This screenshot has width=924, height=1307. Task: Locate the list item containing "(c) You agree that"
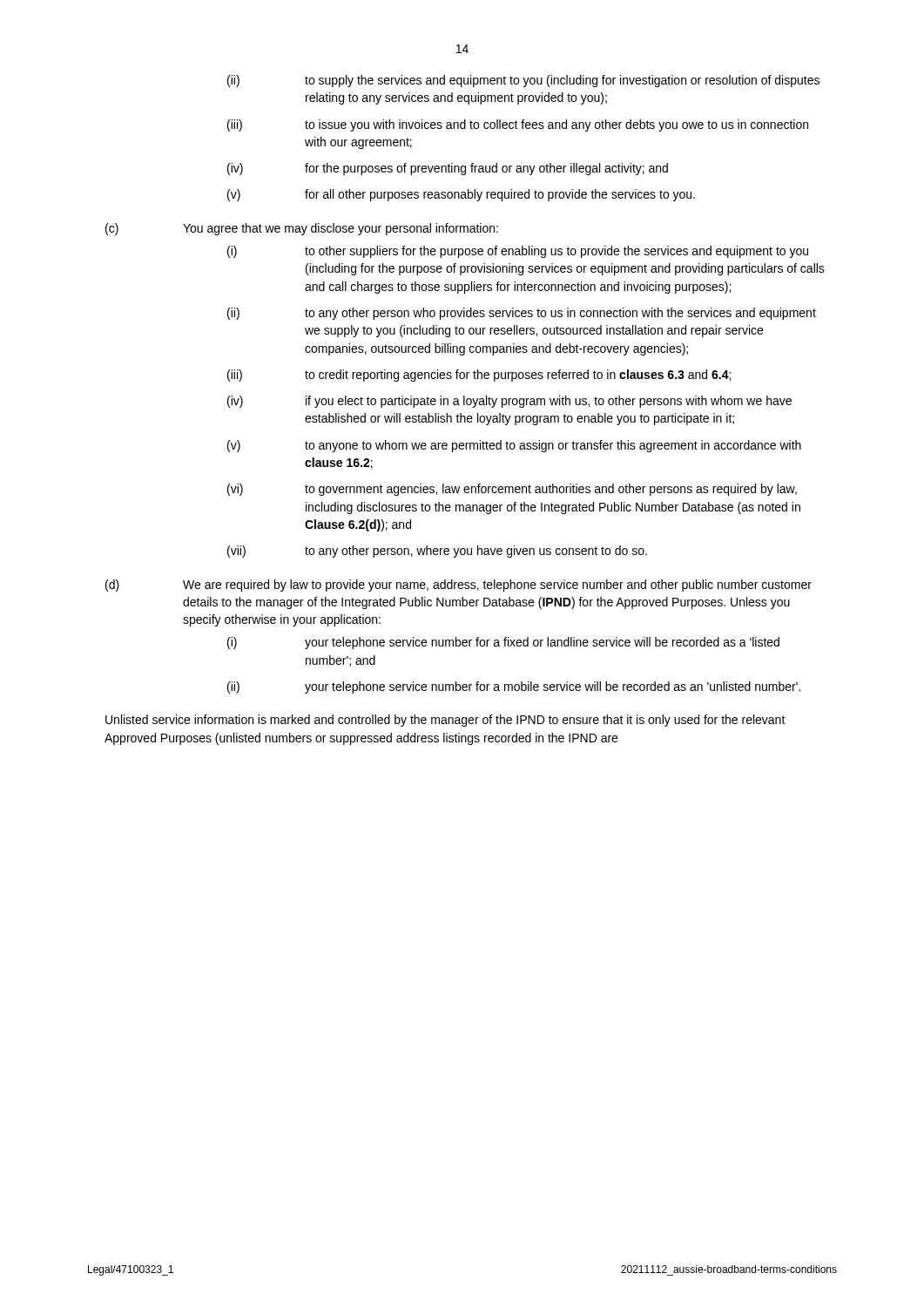[x=466, y=228]
